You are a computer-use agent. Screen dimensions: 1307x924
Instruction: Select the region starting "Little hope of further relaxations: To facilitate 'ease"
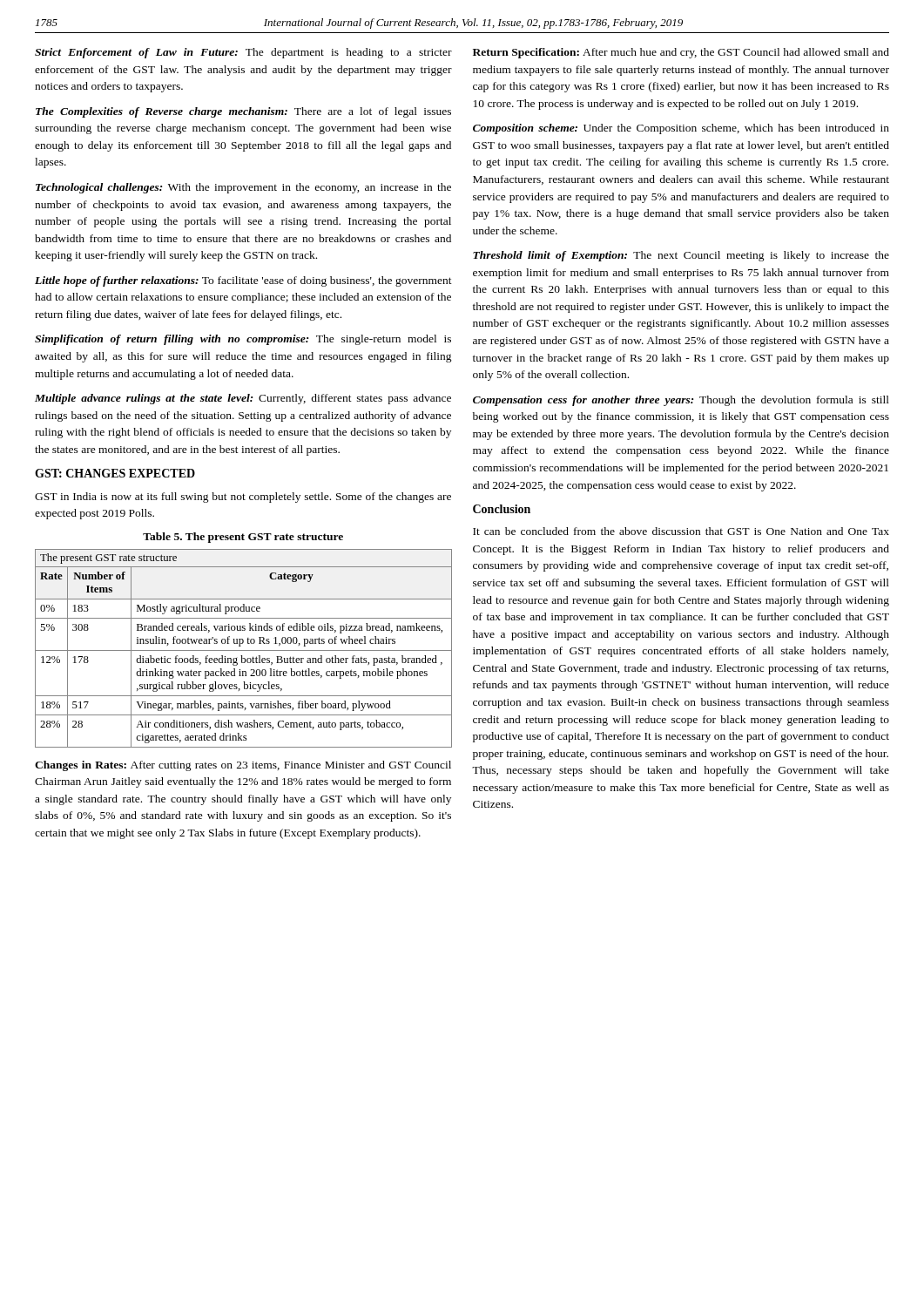(x=243, y=297)
